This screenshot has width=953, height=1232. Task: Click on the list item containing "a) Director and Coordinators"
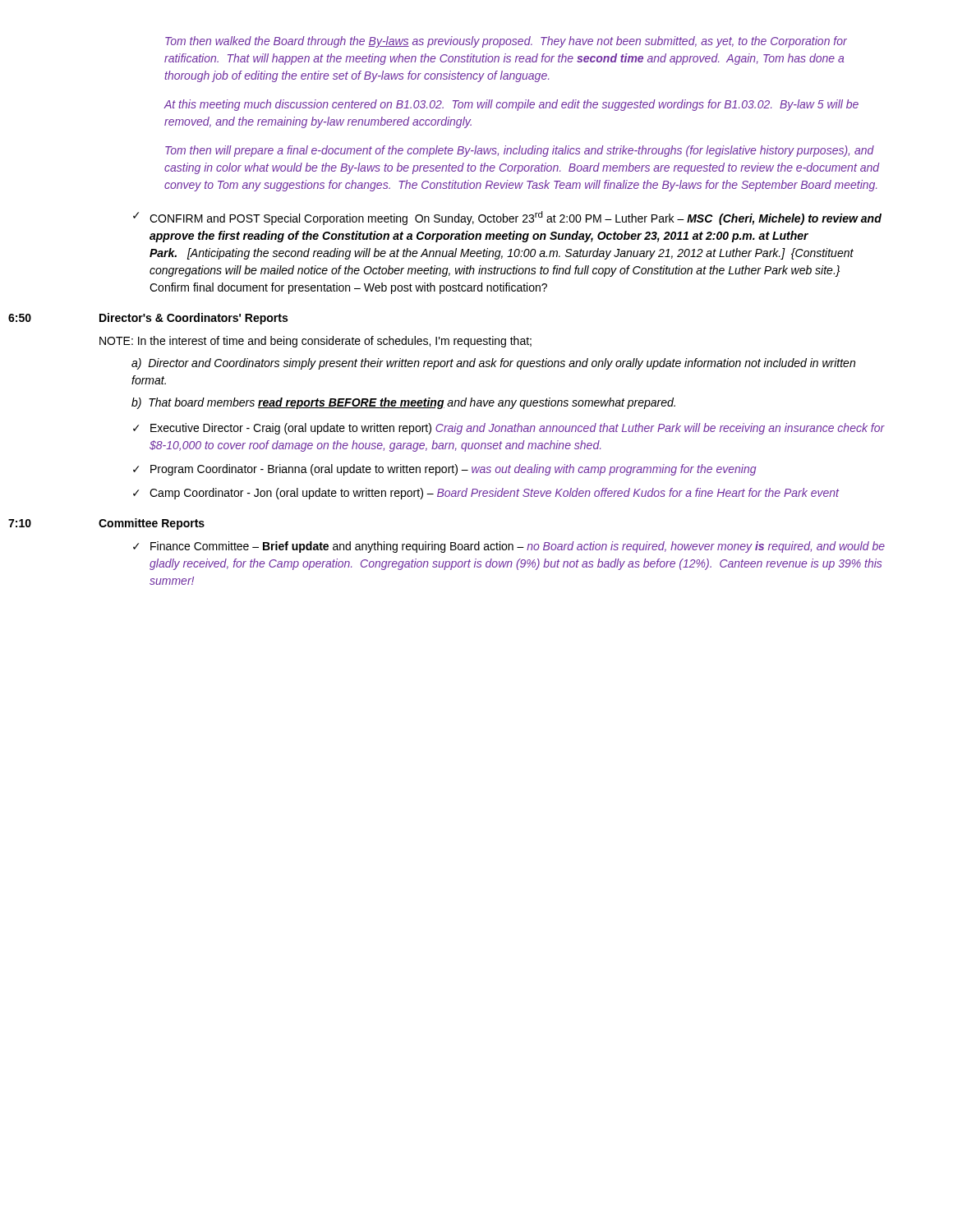coord(494,371)
